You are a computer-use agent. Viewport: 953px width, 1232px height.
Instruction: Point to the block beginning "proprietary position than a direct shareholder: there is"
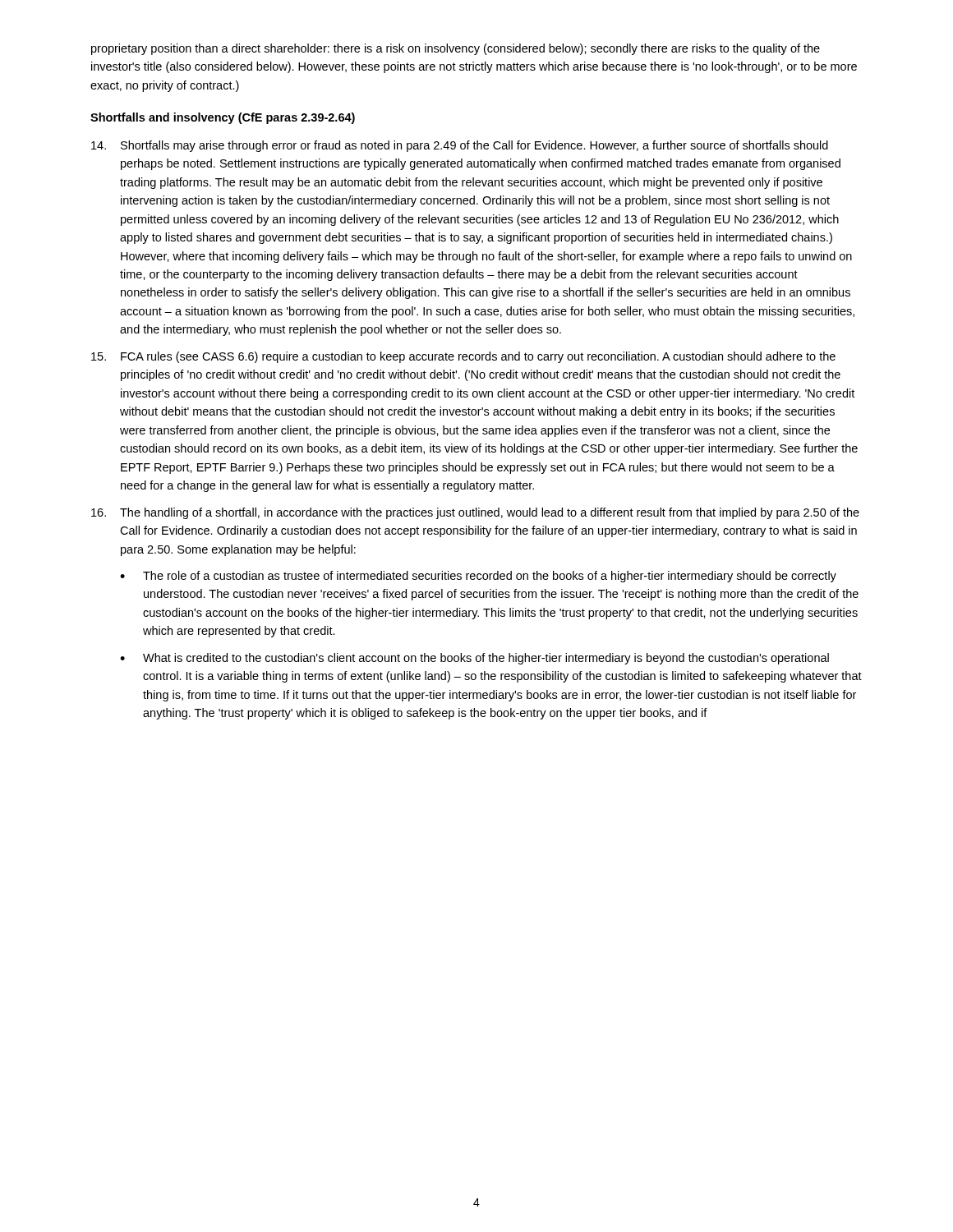pyautogui.click(x=474, y=67)
